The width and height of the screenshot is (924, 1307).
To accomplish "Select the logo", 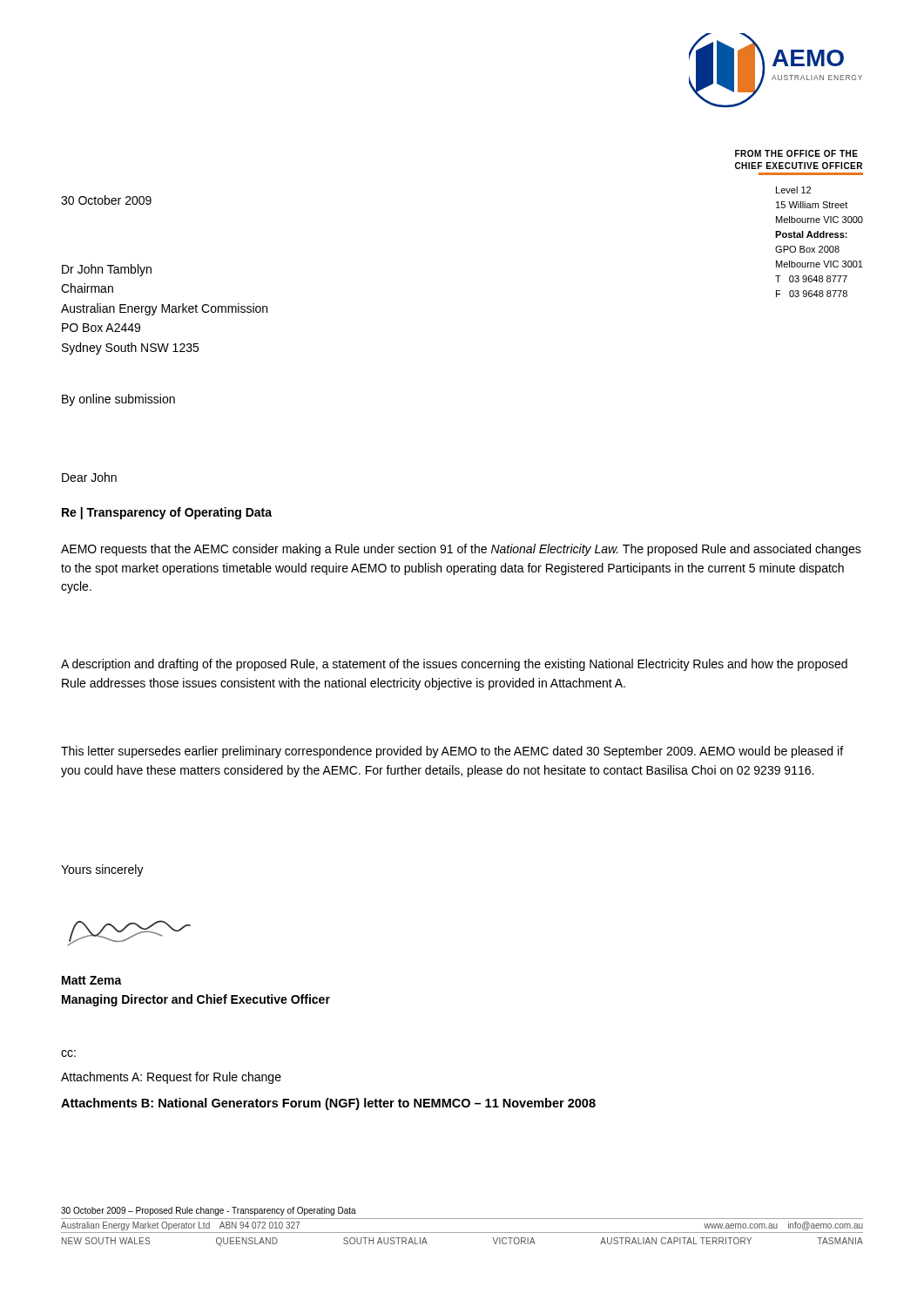I will (776, 72).
